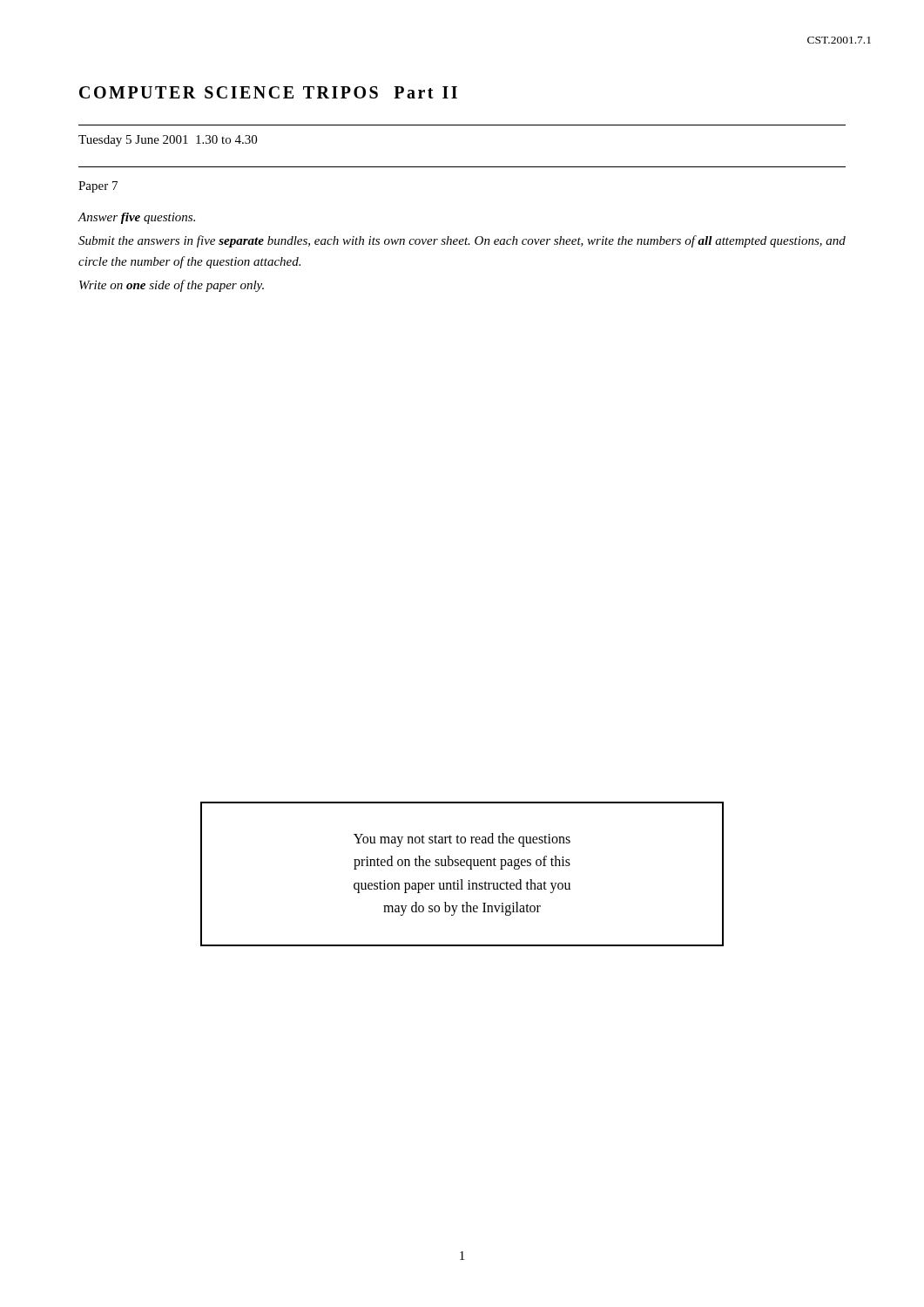Locate the text that reads "Paper 7"
Image resolution: width=924 pixels, height=1307 pixels.
coord(98,186)
